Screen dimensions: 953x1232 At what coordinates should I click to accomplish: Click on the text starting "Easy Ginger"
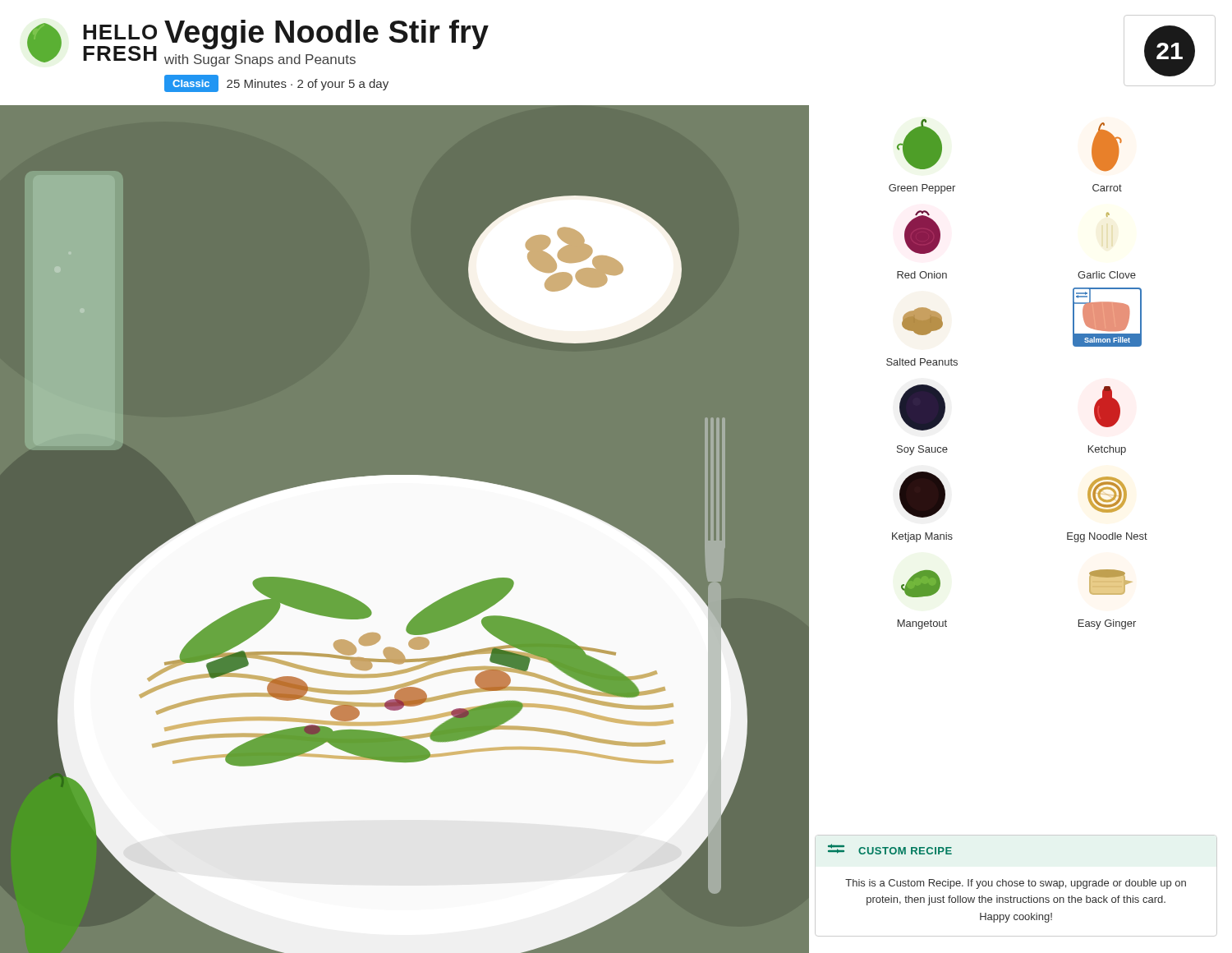tap(1107, 623)
